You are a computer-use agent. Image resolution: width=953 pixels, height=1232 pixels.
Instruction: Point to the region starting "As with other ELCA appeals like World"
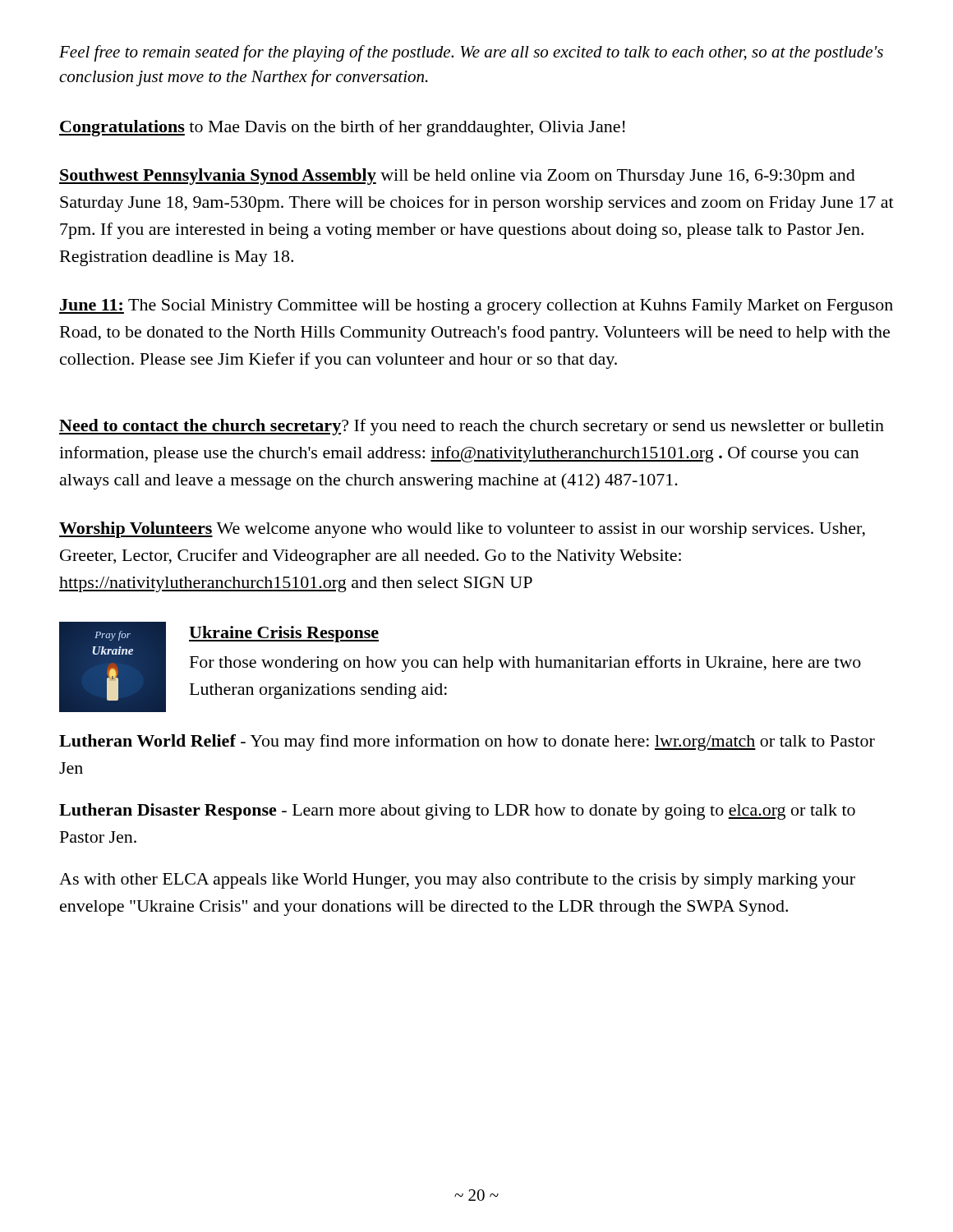[x=457, y=892]
